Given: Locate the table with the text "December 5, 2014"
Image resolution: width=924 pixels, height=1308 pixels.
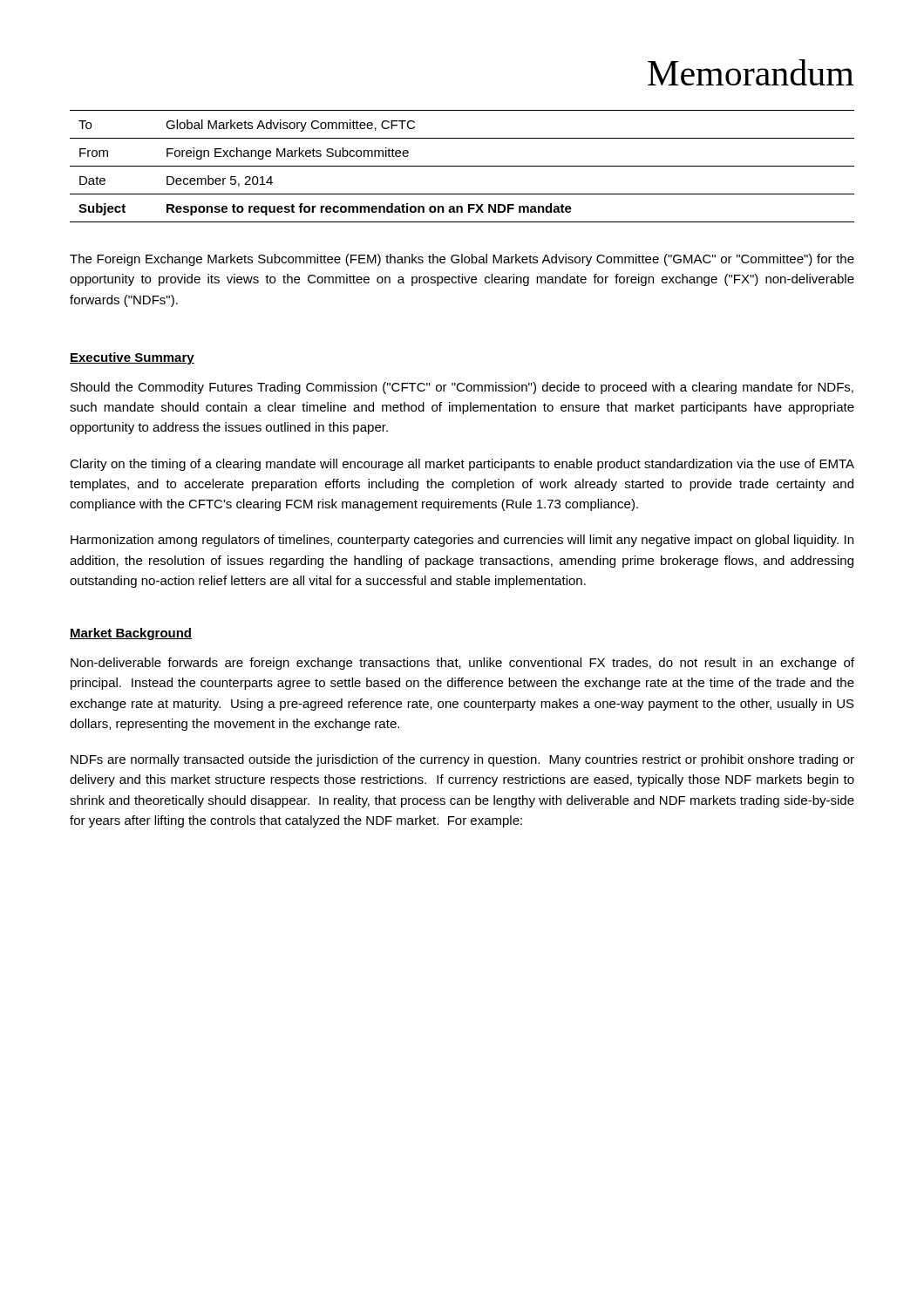Looking at the screenshot, I should pos(462,166).
